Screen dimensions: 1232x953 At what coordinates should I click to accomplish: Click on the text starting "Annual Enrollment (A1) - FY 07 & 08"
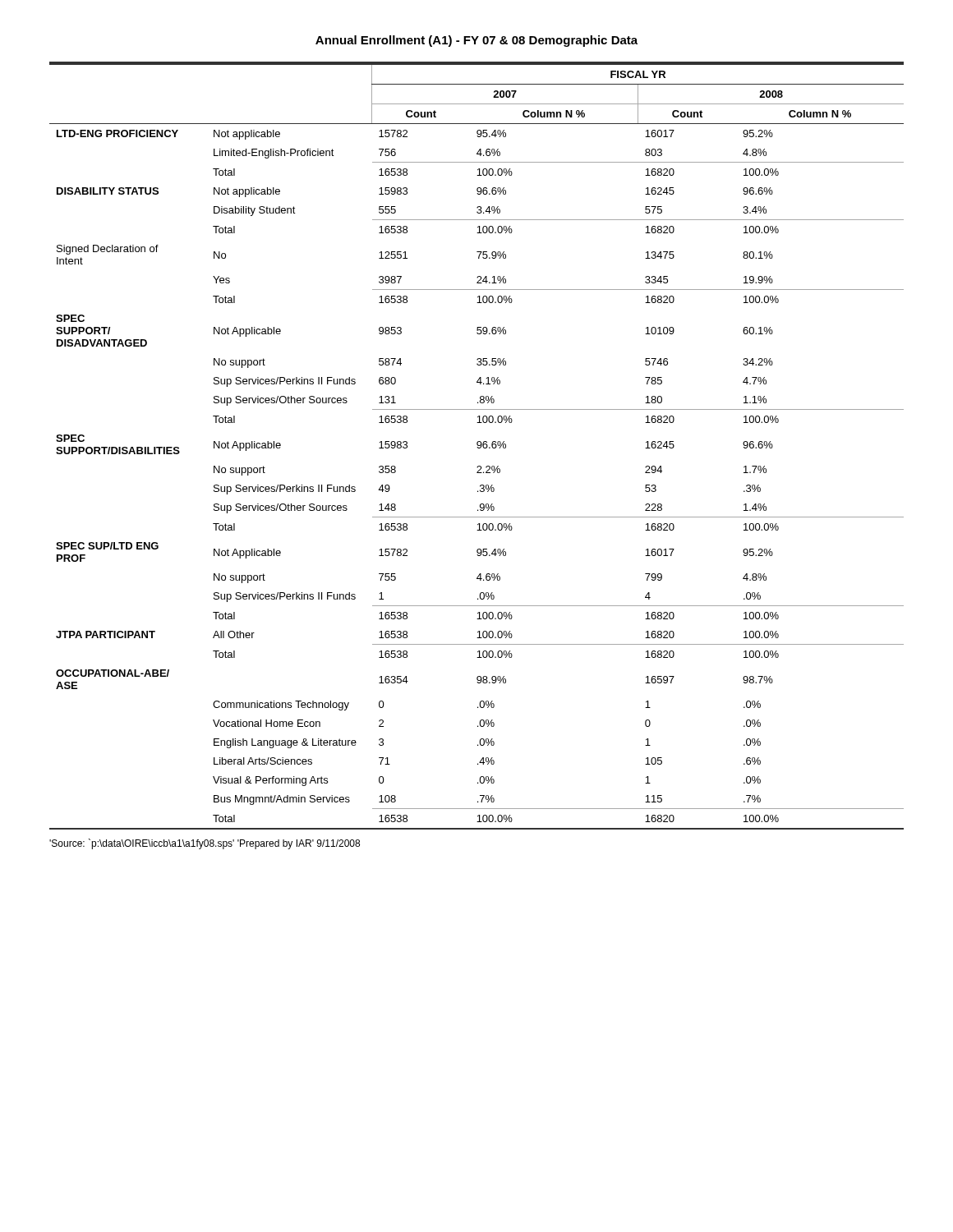476,40
